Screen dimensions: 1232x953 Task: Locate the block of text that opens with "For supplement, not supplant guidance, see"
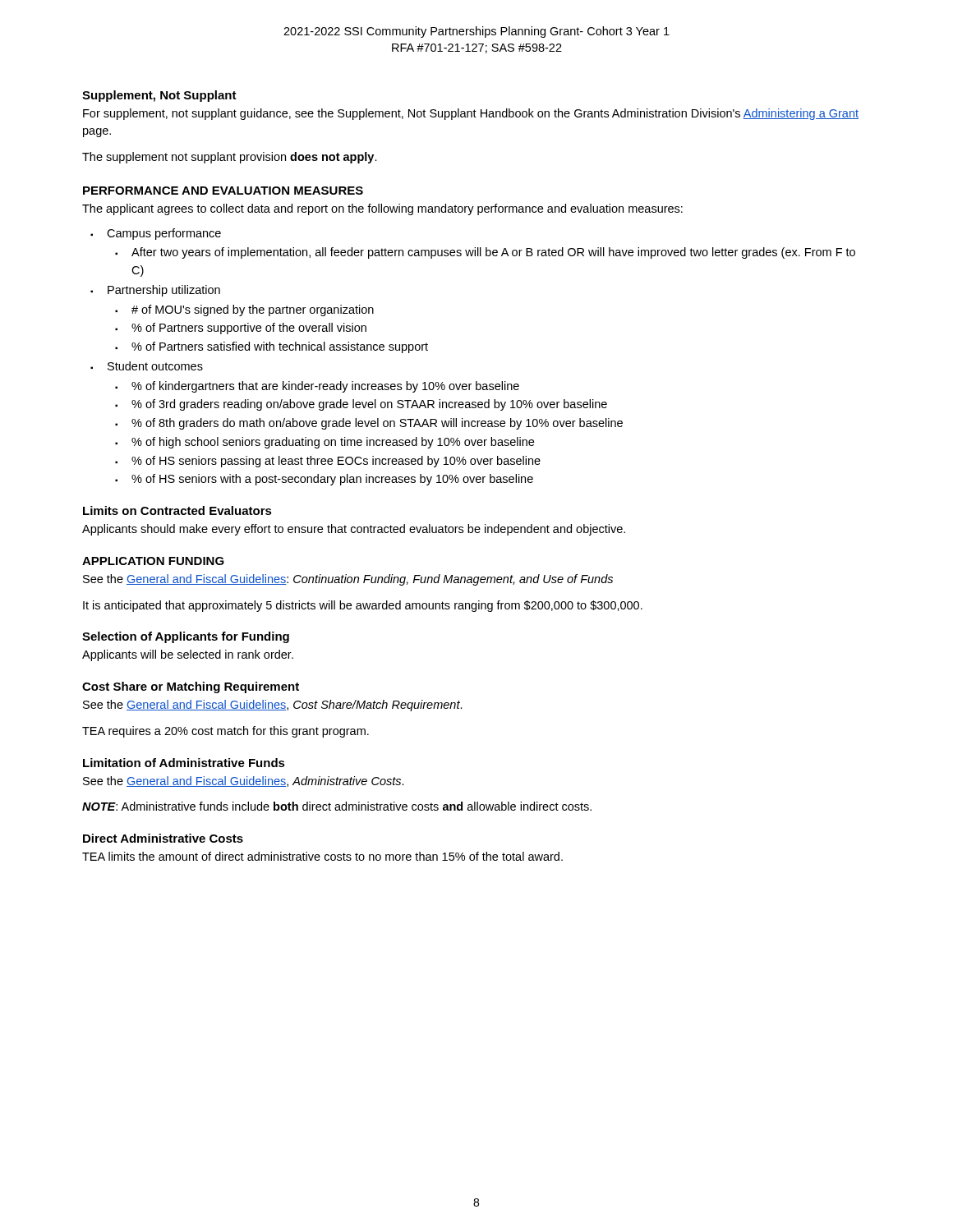[x=470, y=122]
